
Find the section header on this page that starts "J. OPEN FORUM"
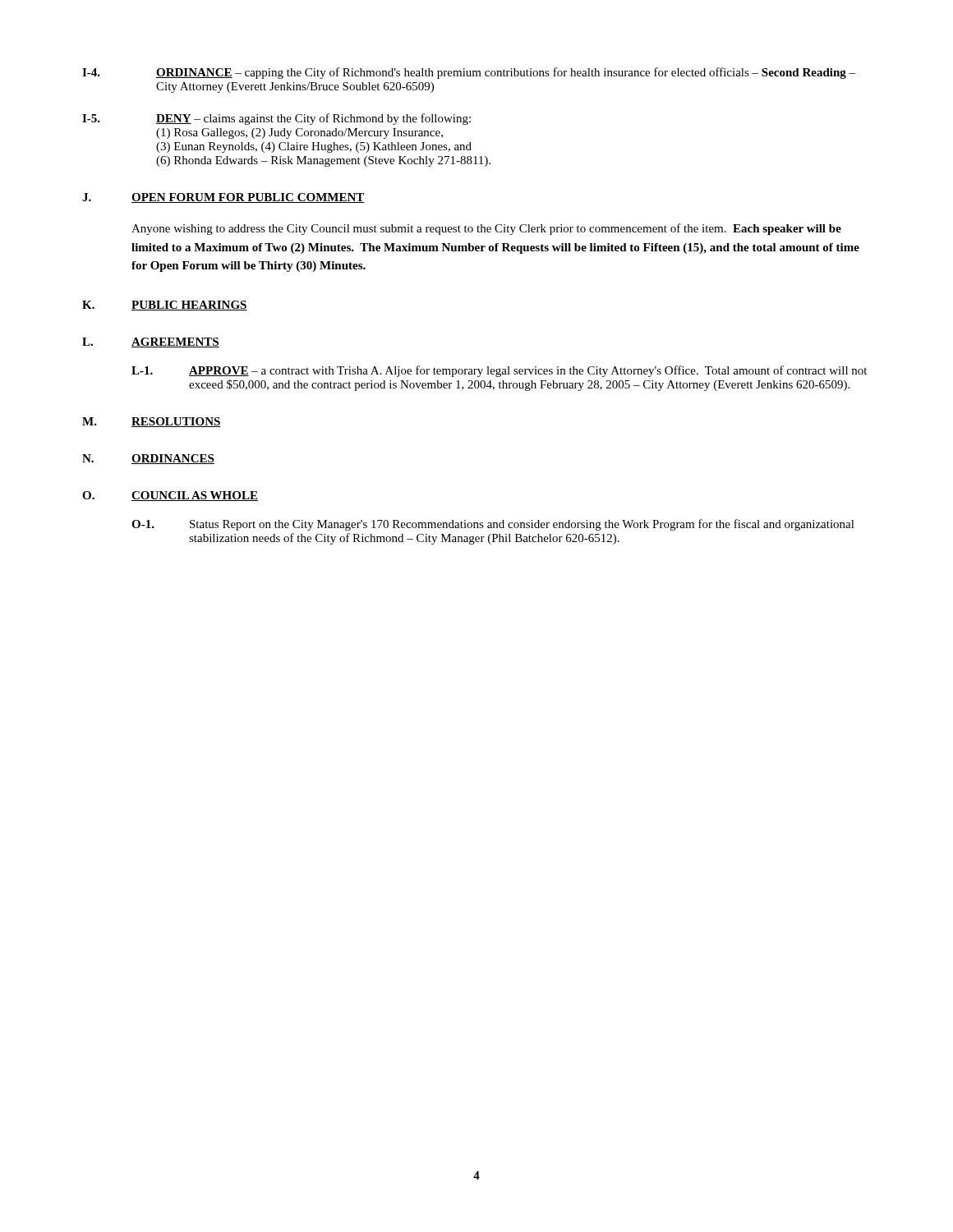tap(223, 198)
